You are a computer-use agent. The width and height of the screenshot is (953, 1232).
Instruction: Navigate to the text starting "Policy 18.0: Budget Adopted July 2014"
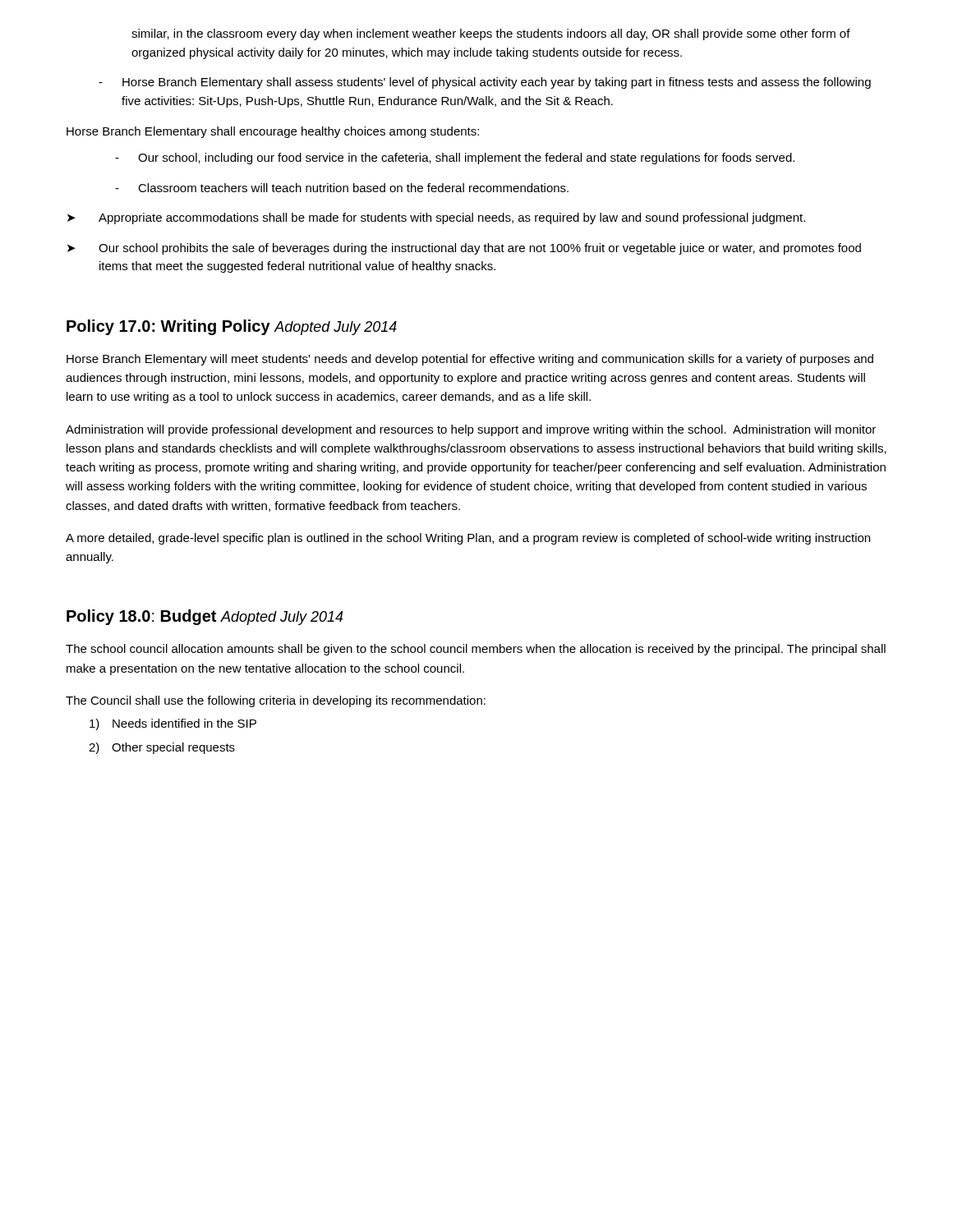point(205,616)
